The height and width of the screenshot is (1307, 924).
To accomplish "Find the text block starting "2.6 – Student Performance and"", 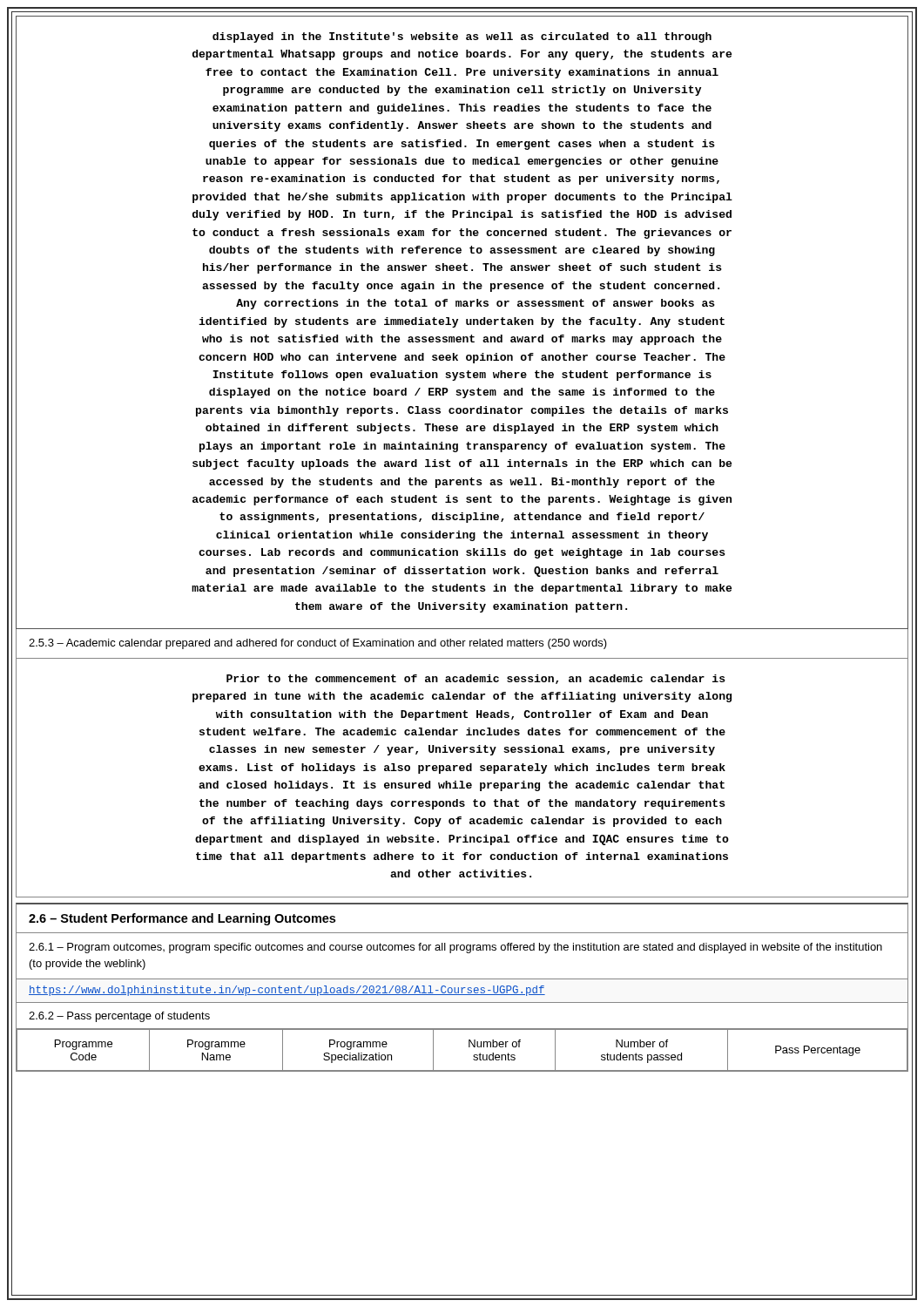I will point(182,918).
